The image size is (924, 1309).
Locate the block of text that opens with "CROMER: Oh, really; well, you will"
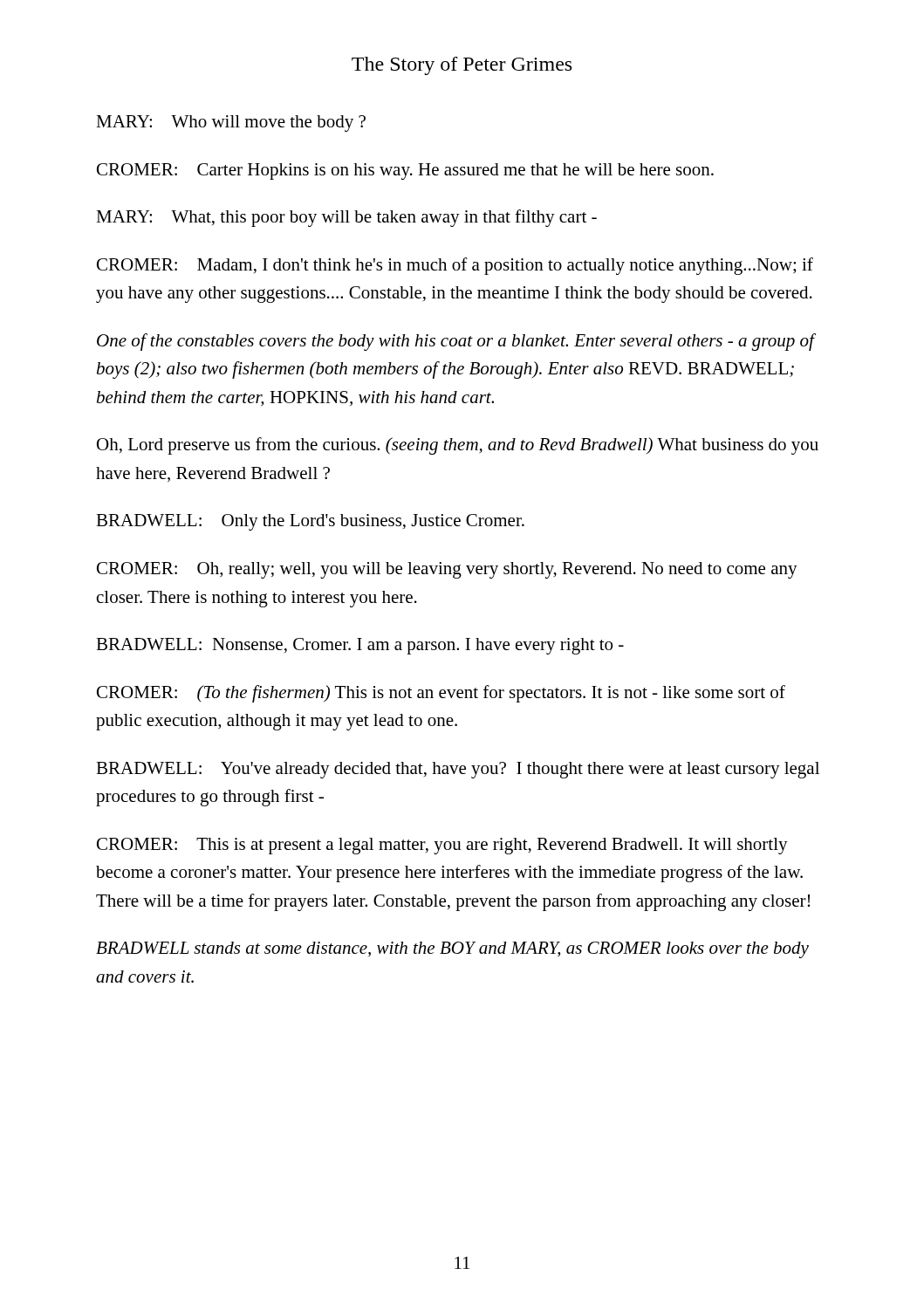click(x=447, y=582)
